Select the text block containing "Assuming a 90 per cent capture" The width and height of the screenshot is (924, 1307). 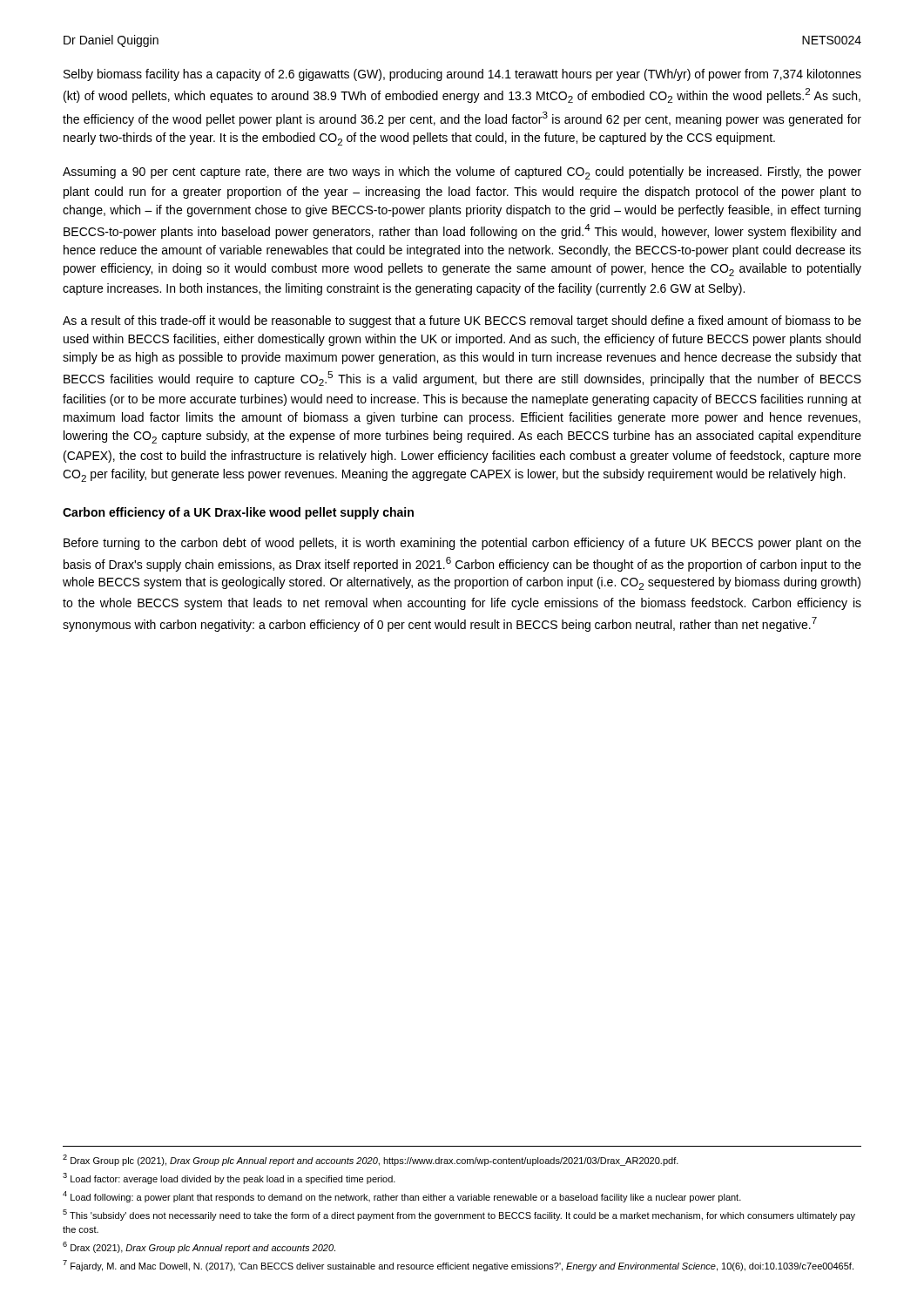point(462,230)
